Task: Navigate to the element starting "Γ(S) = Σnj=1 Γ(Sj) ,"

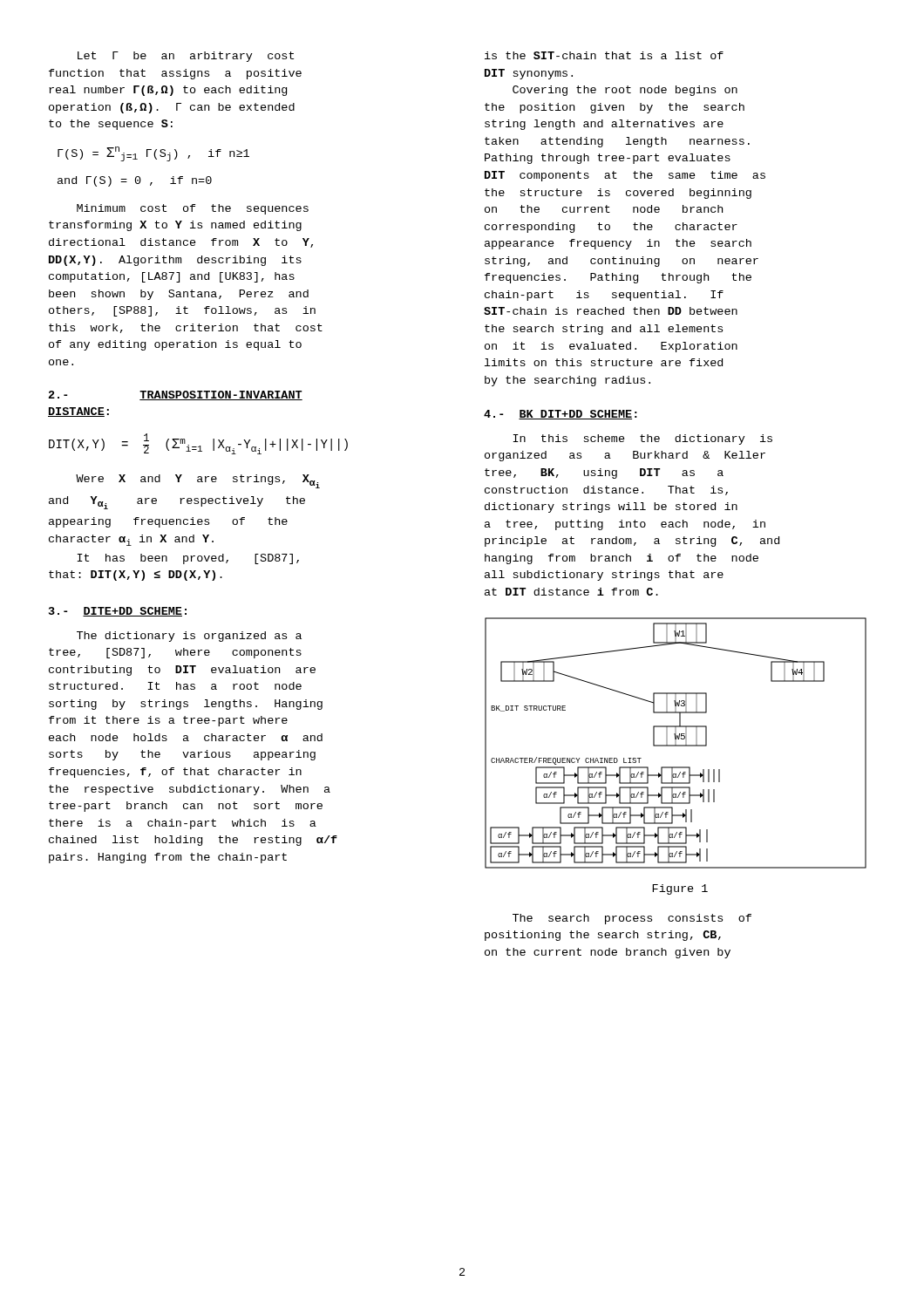Action: 153,153
